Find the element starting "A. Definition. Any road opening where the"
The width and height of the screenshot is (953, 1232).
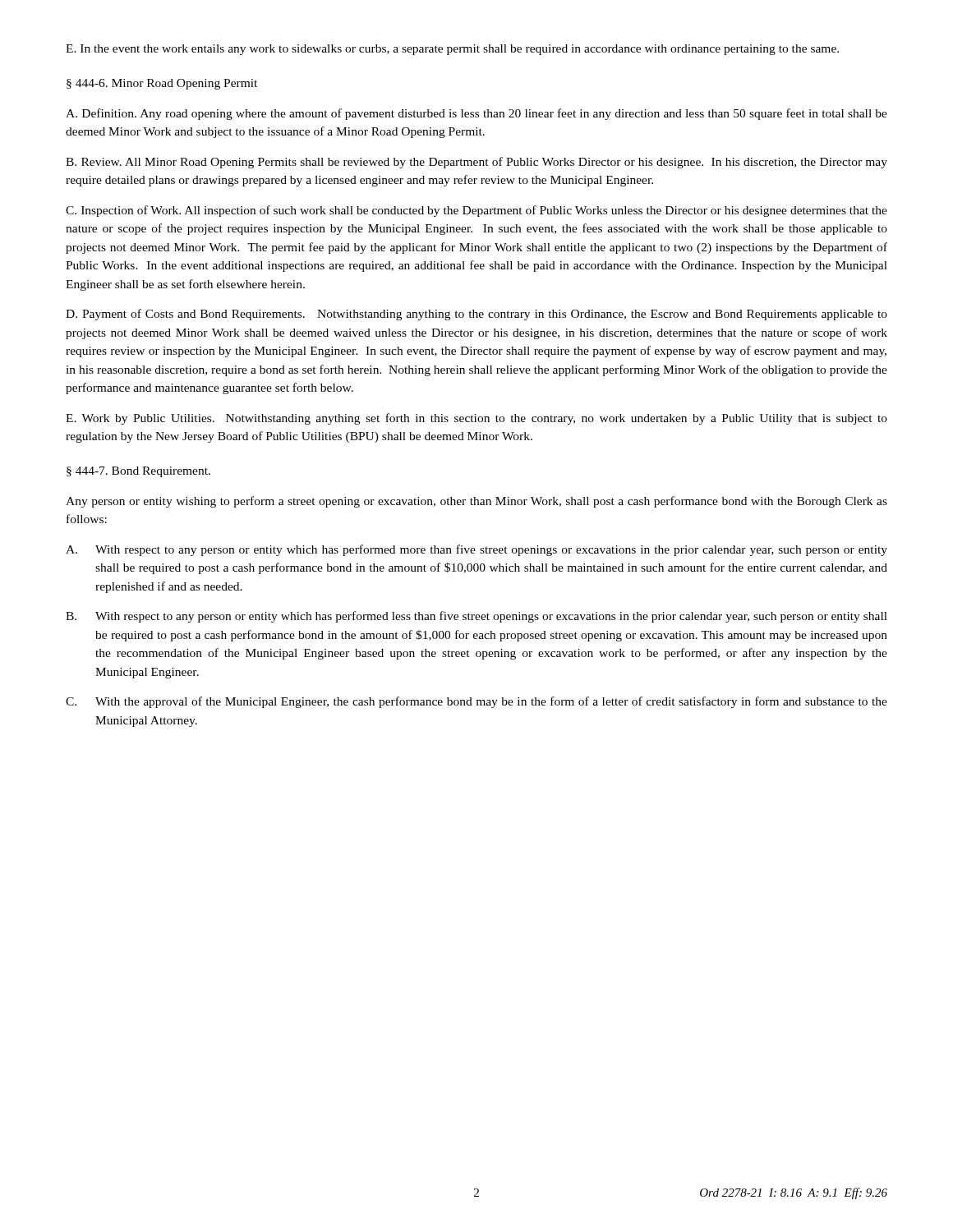(x=476, y=122)
